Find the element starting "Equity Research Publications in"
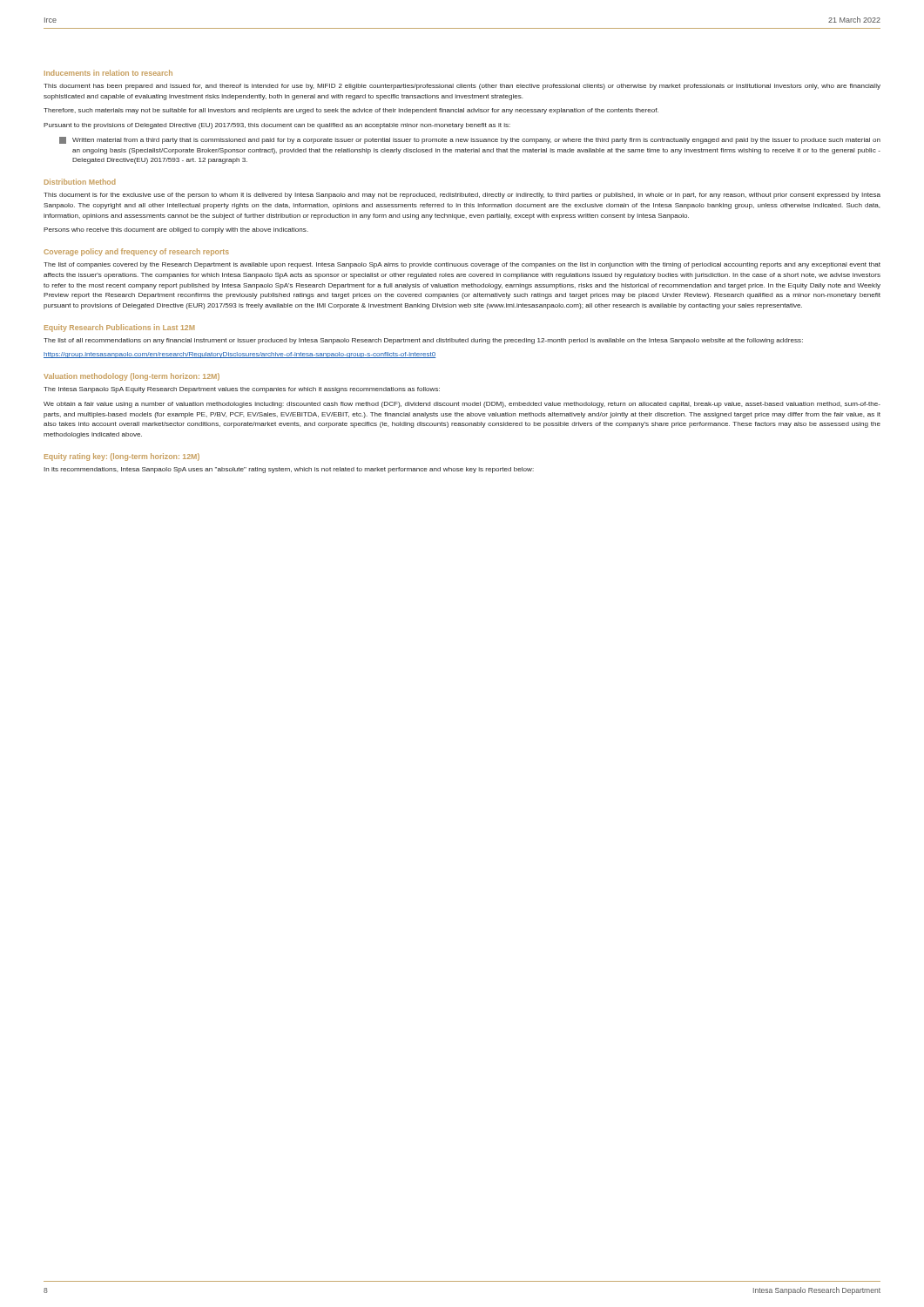924x1307 pixels. 119,327
